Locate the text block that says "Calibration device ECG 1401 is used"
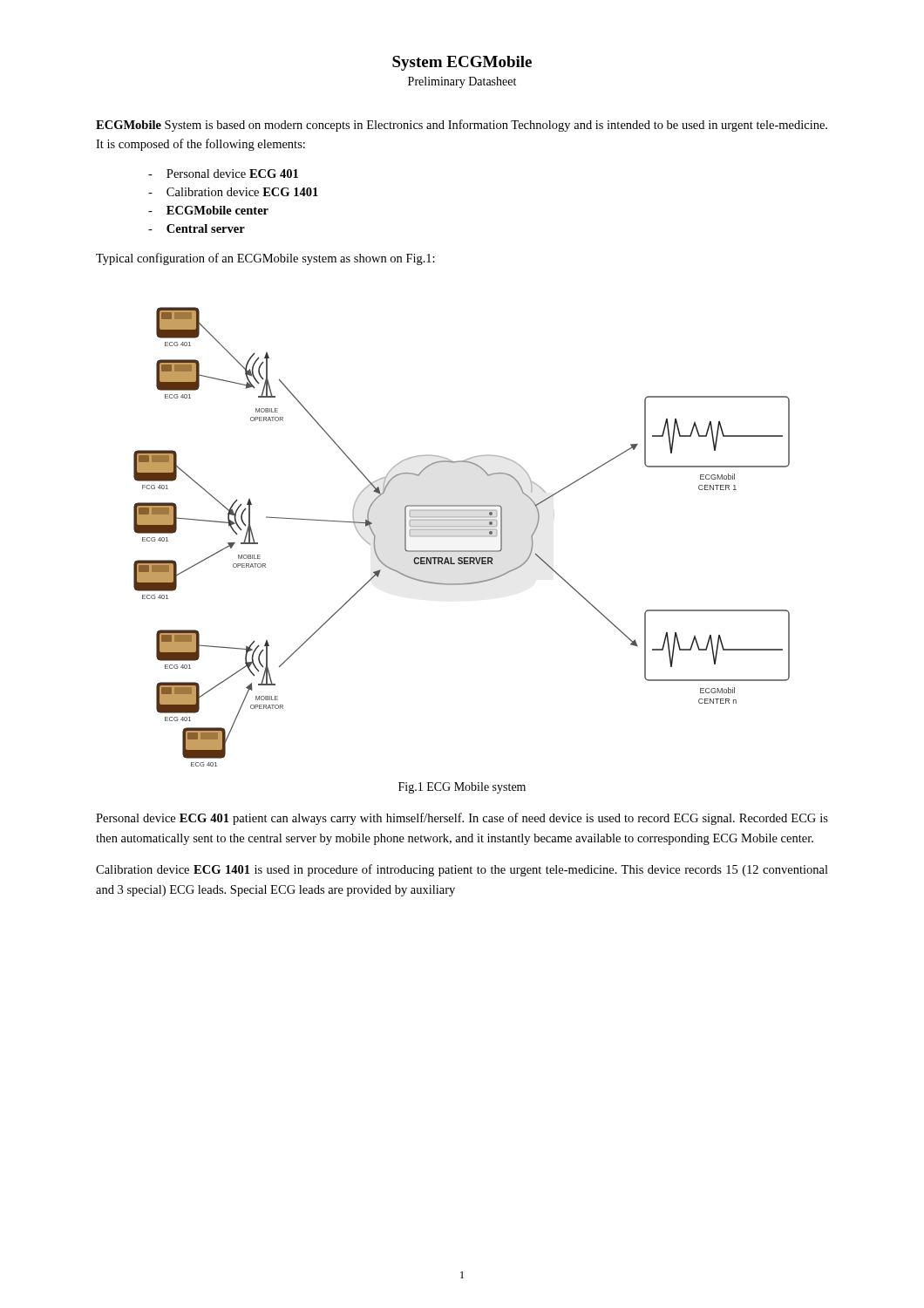Image resolution: width=924 pixels, height=1308 pixels. click(462, 879)
